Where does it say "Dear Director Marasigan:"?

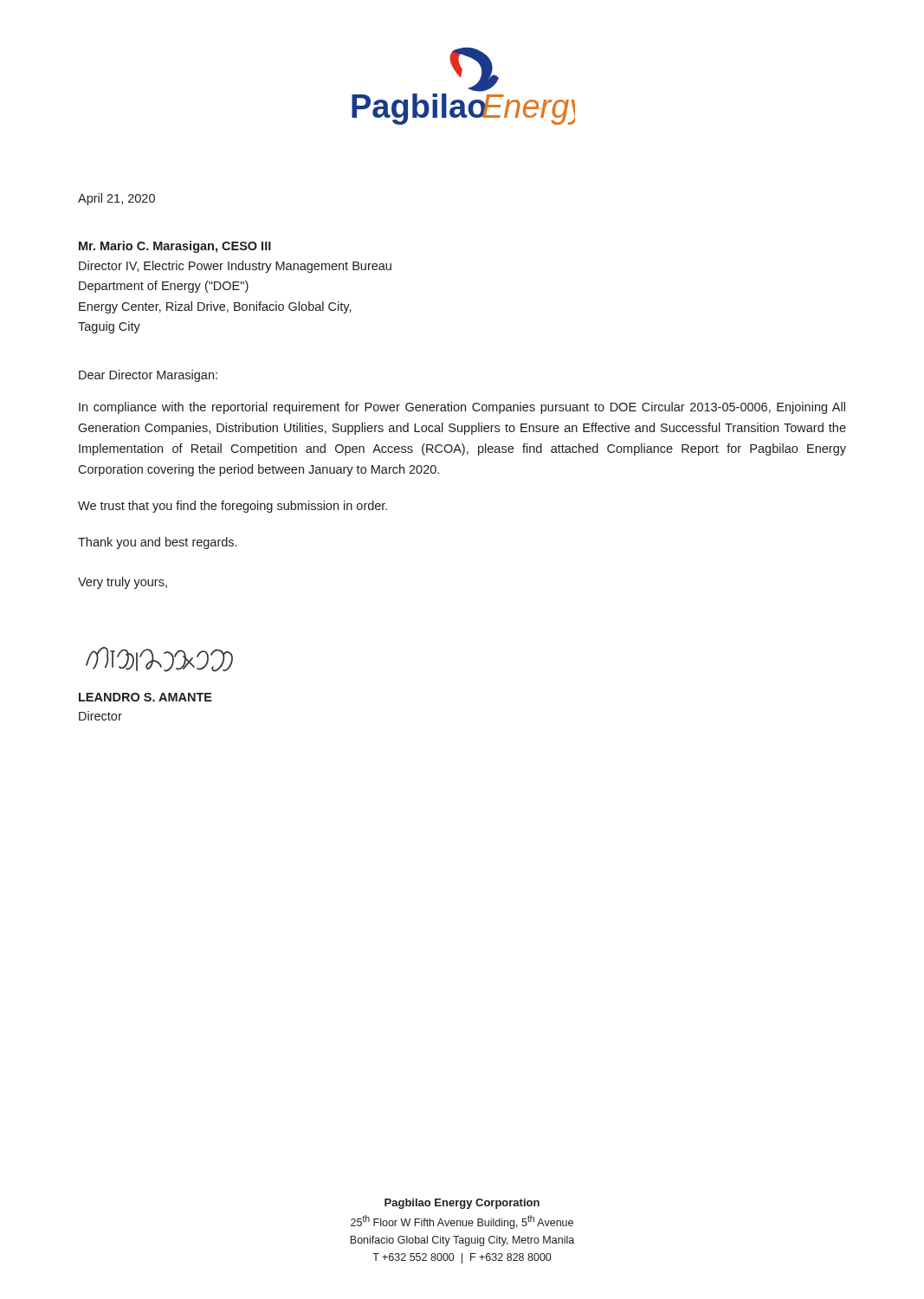click(x=148, y=375)
